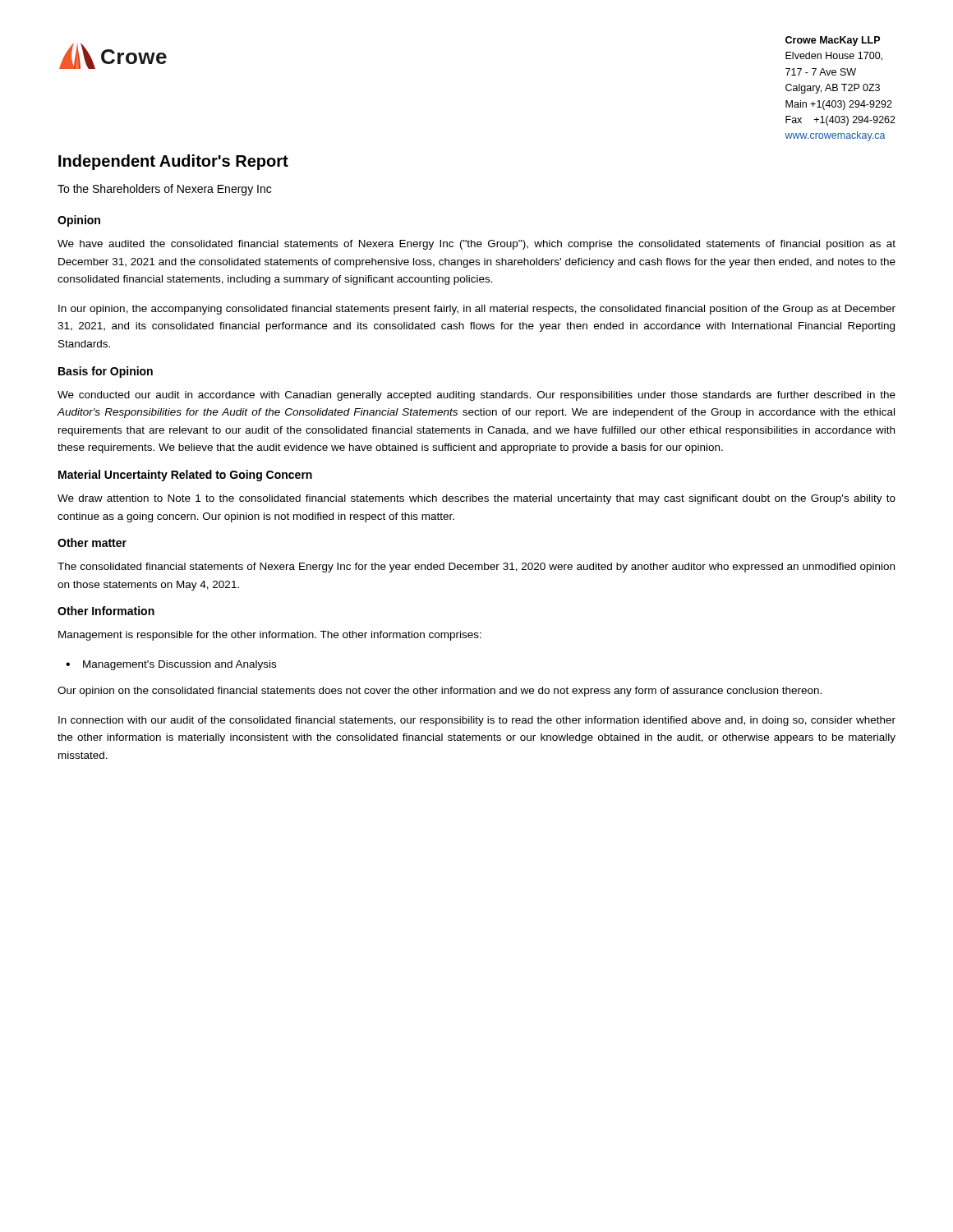Find the block on this page that starts "In connection with our audit of"
This screenshot has width=953, height=1232.
tap(476, 738)
